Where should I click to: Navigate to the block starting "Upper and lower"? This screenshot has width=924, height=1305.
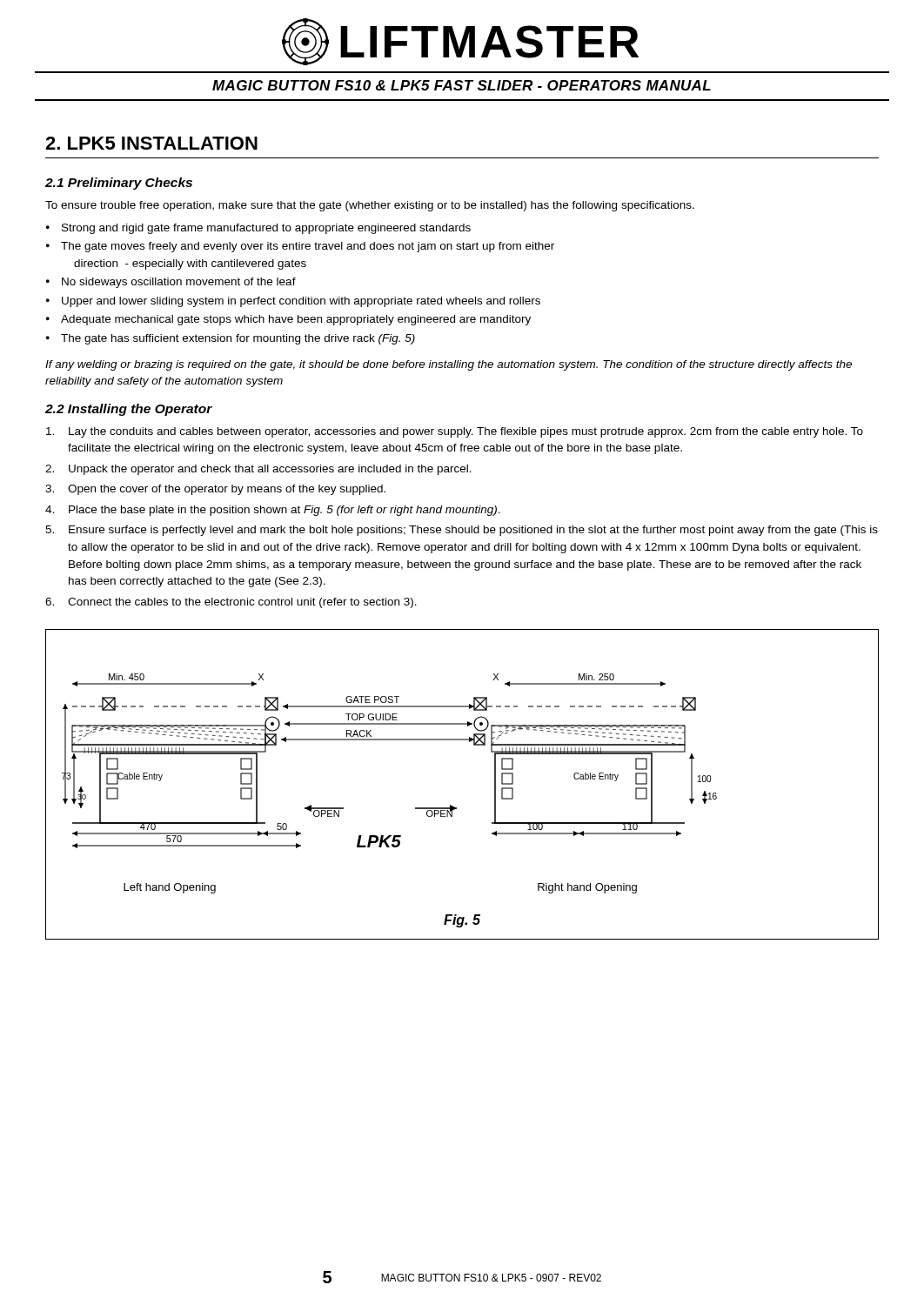point(301,300)
